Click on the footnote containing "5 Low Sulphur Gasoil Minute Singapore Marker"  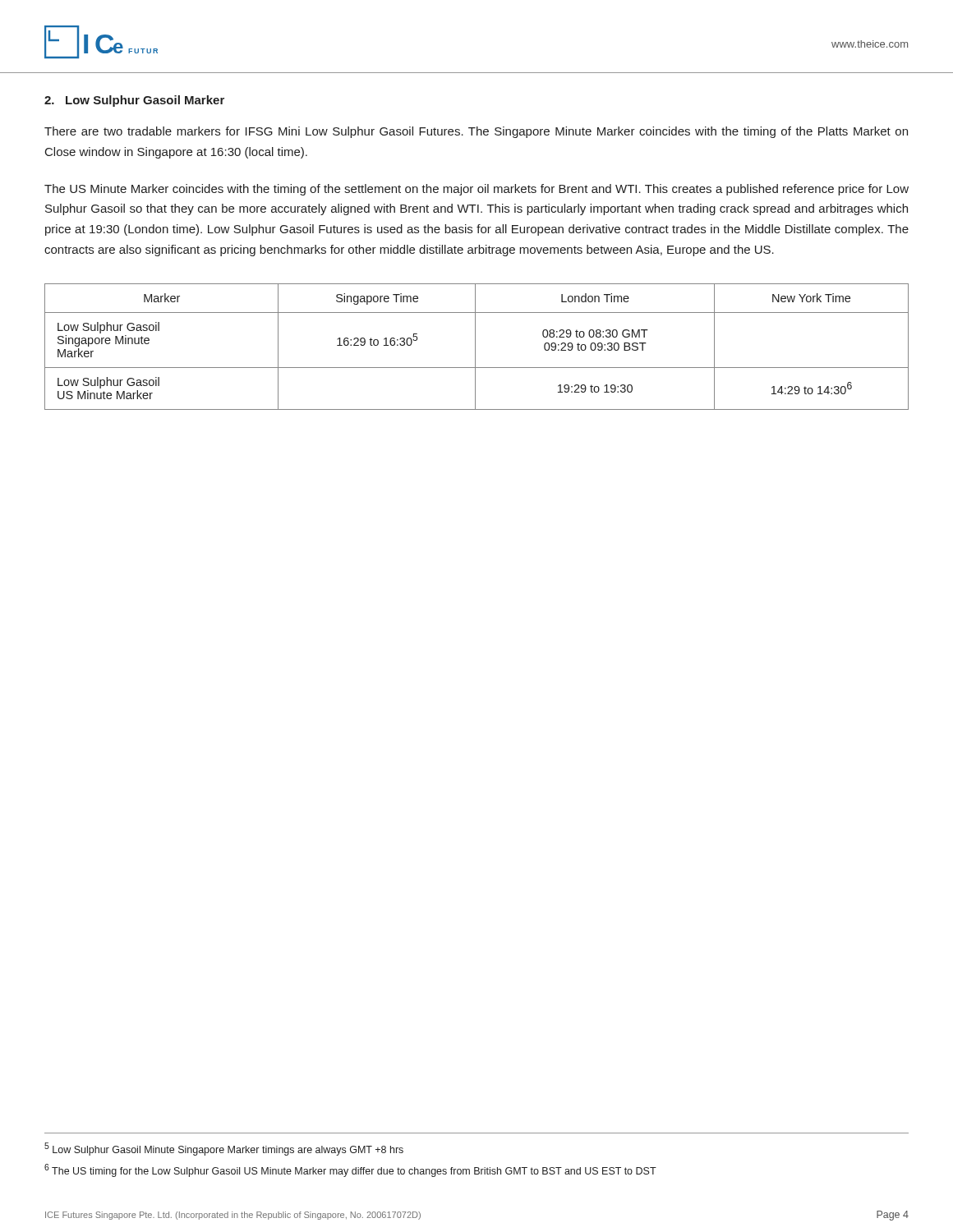coord(224,1149)
